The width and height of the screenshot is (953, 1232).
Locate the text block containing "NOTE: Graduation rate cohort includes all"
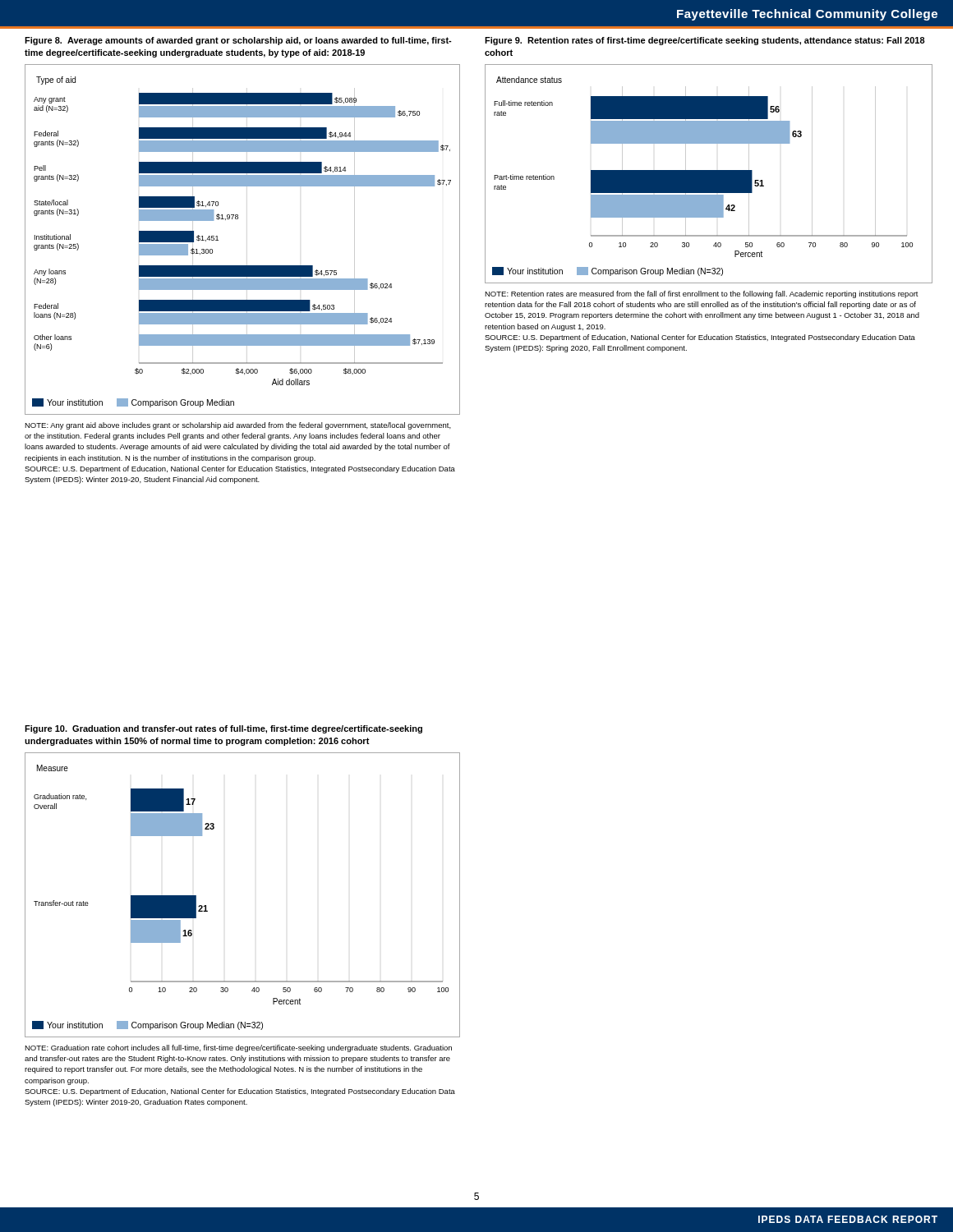240,1075
